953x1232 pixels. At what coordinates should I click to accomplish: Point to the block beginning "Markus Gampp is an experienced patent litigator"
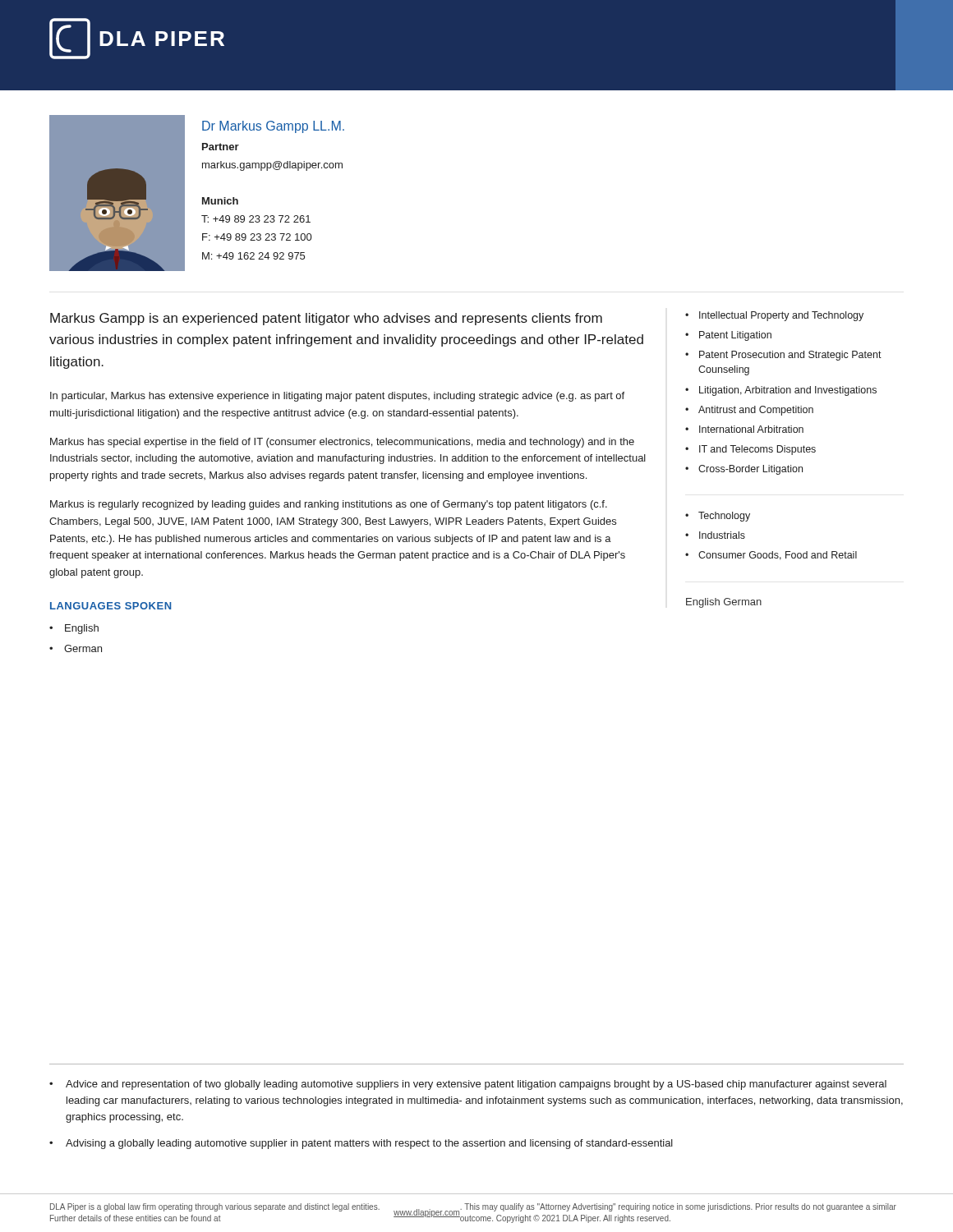point(347,340)
